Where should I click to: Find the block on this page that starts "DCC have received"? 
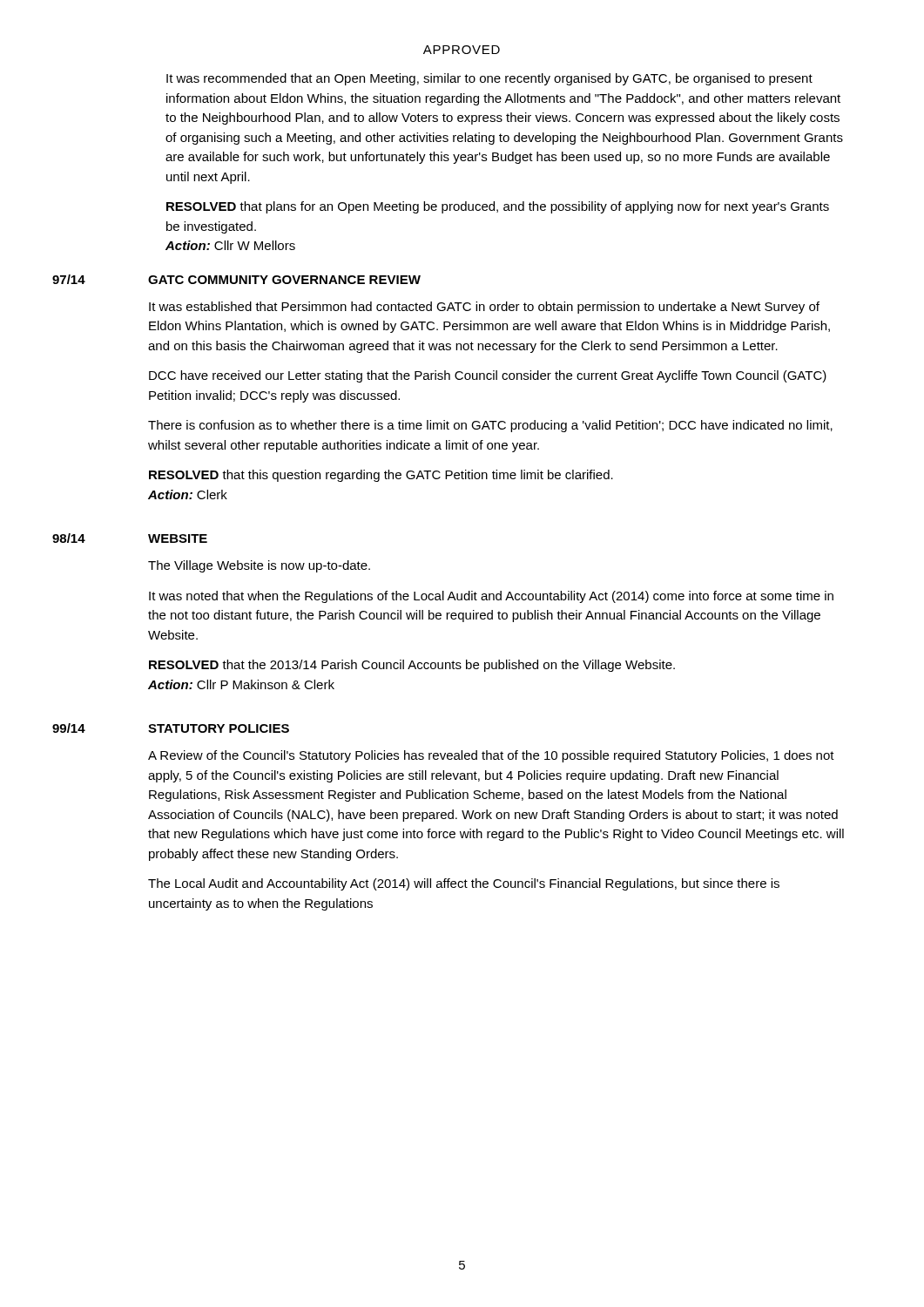(x=487, y=385)
